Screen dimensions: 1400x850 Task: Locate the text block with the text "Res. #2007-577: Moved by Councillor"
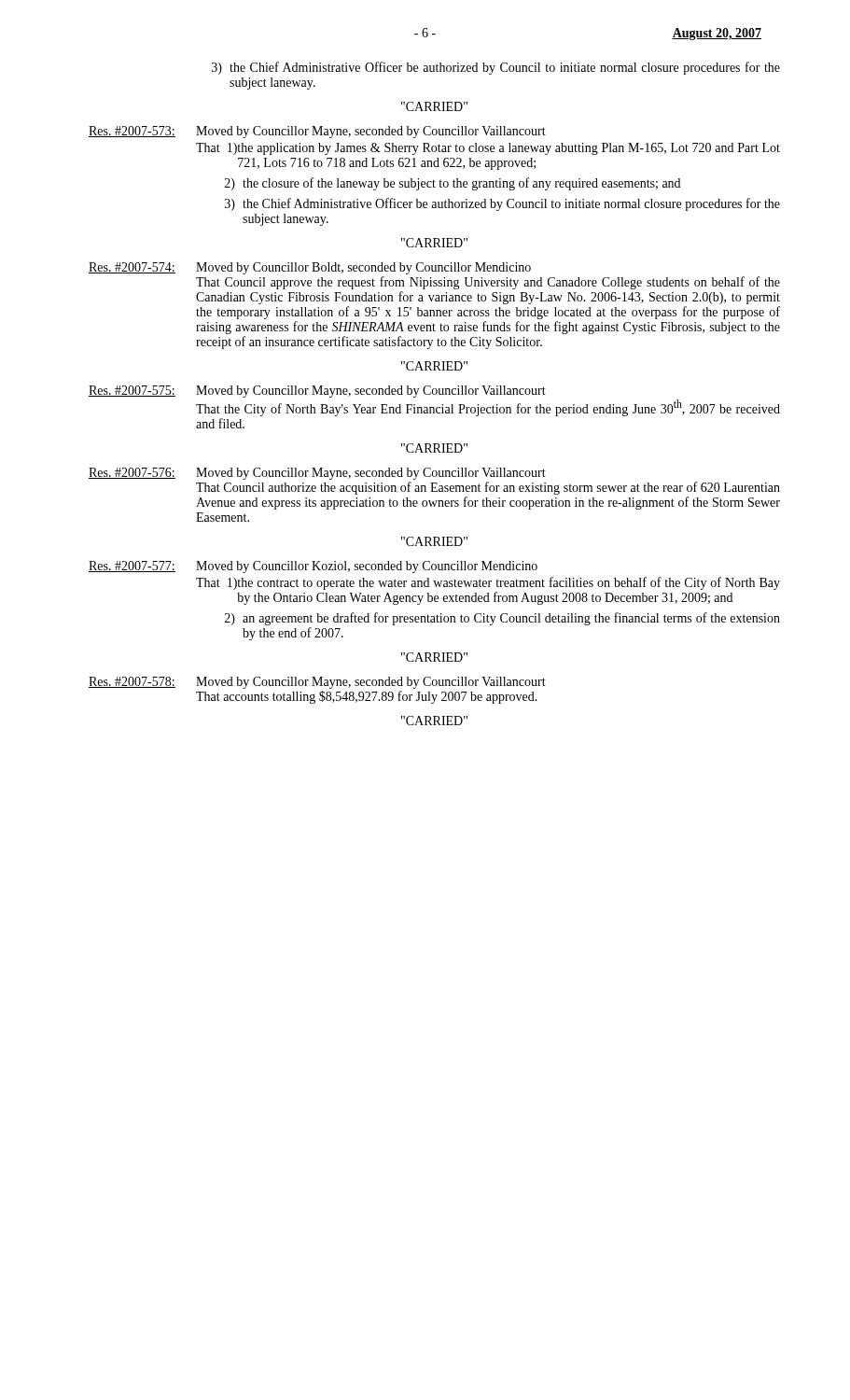point(434,600)
